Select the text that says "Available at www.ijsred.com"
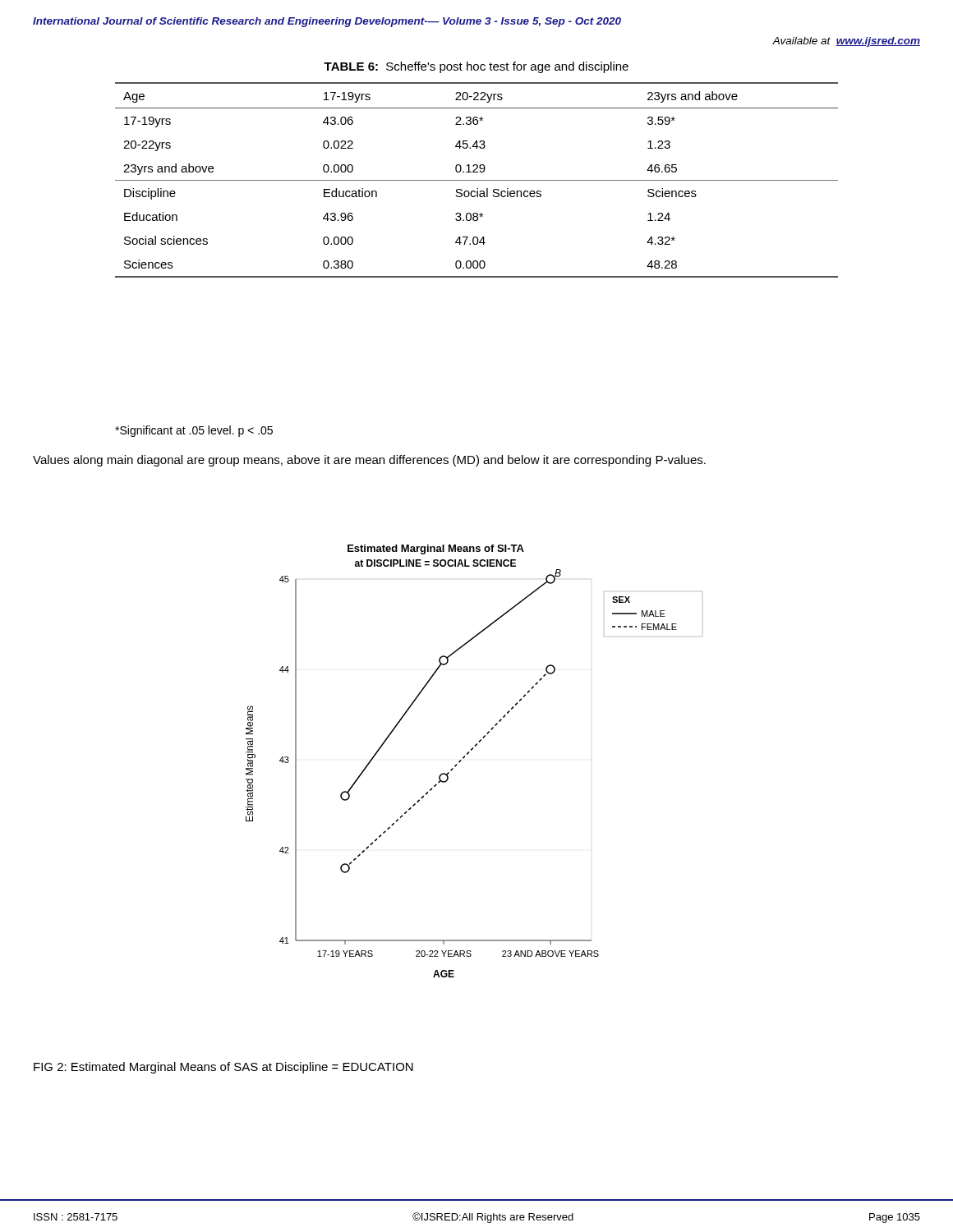The image size is (953, 1232). point(846,41)
